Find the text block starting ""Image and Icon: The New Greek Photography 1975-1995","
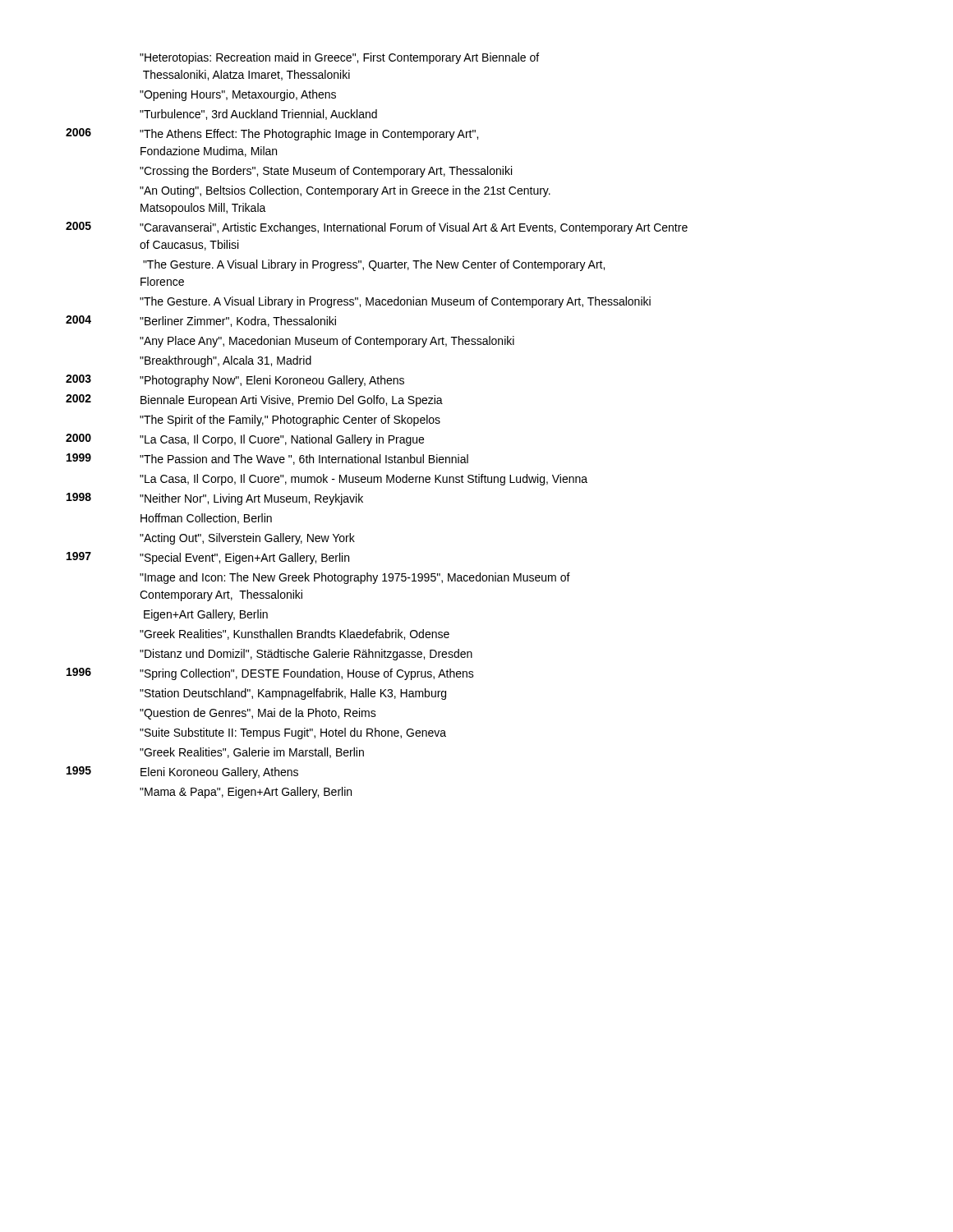Image resolution: width=953 pixels, height=1232 pixels. tap(355, 586)
